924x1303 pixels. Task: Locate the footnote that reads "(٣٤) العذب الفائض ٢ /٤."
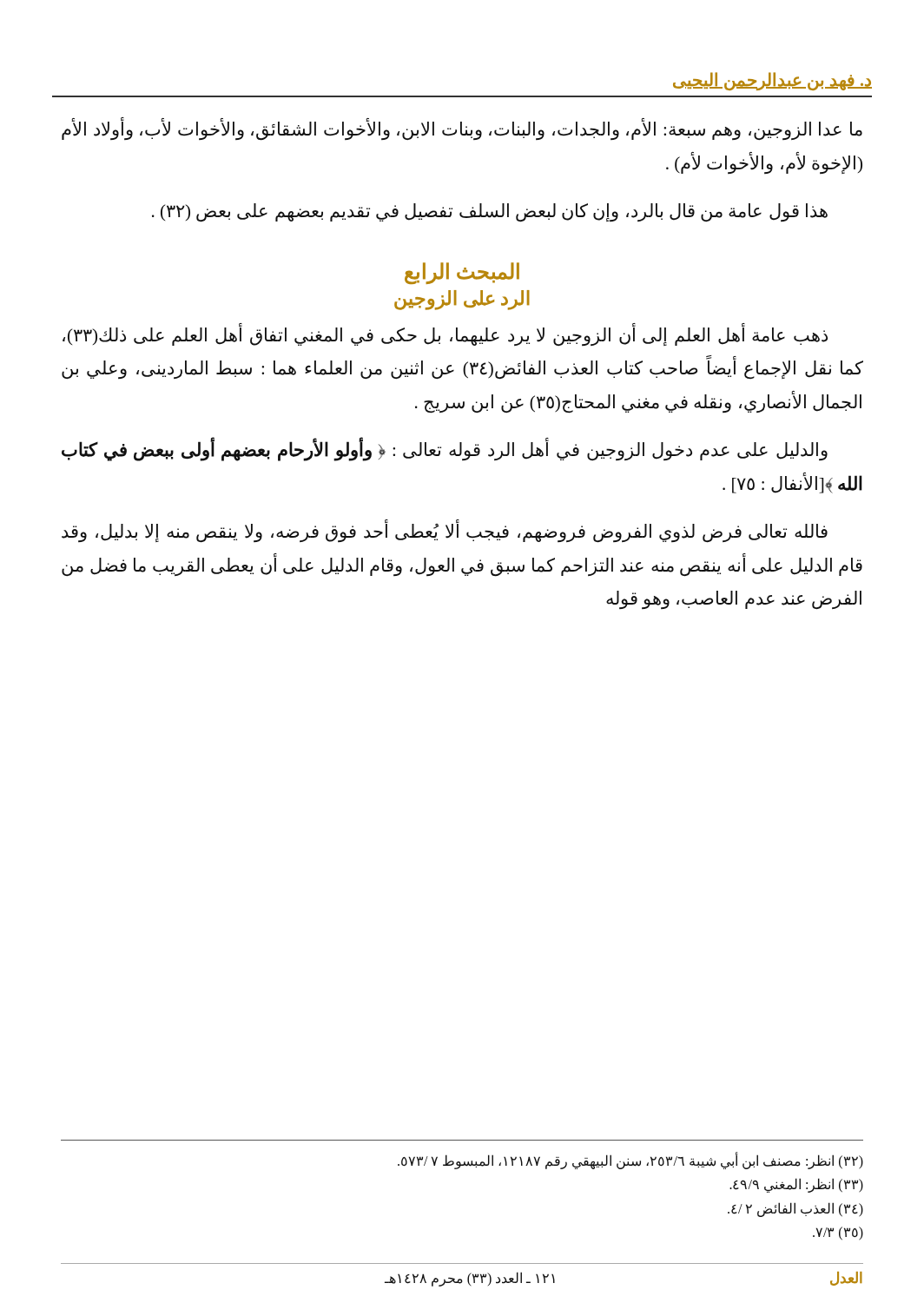tap(795, 1208)
